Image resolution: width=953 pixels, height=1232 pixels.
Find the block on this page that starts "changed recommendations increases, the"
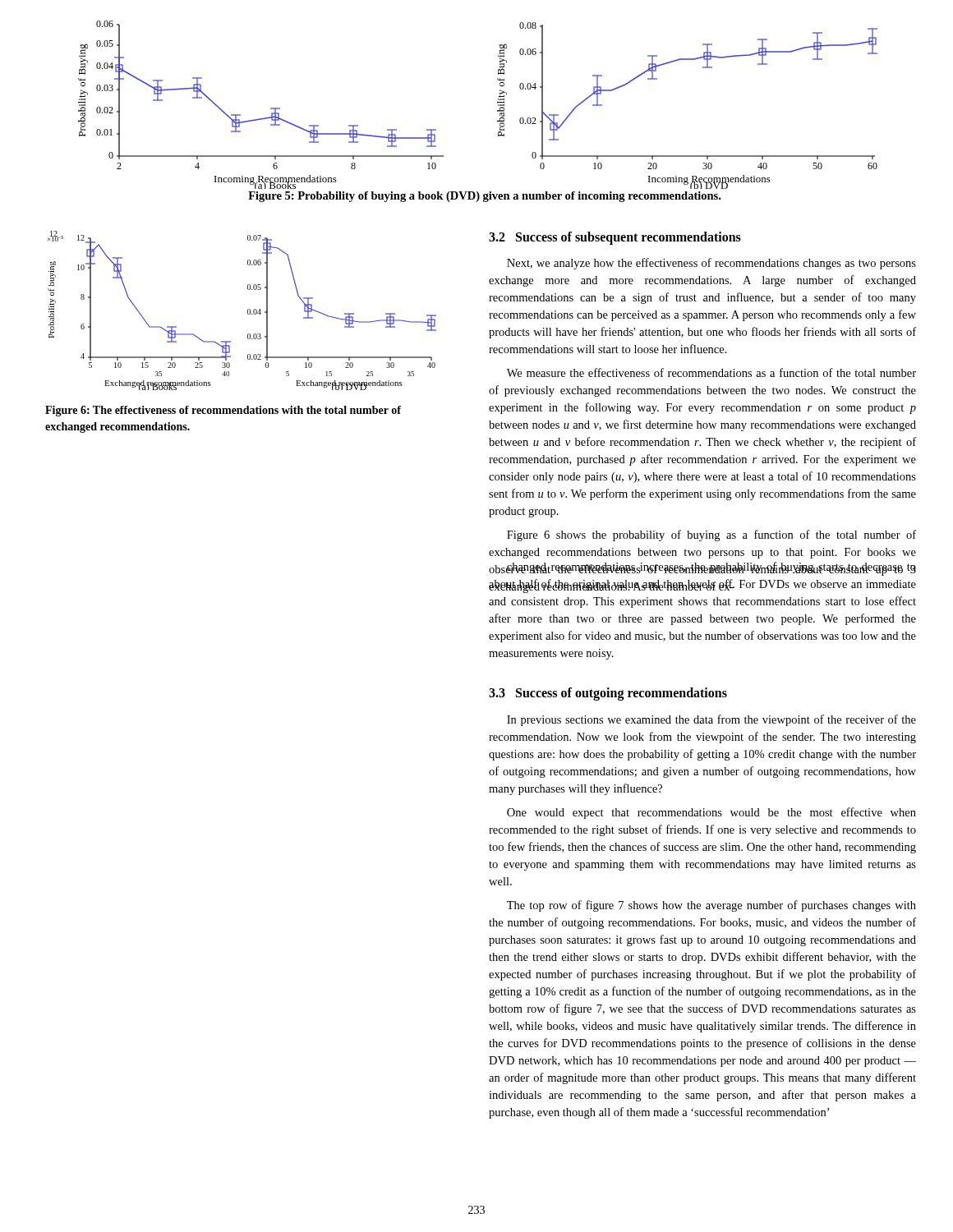(x=702, y=610)
